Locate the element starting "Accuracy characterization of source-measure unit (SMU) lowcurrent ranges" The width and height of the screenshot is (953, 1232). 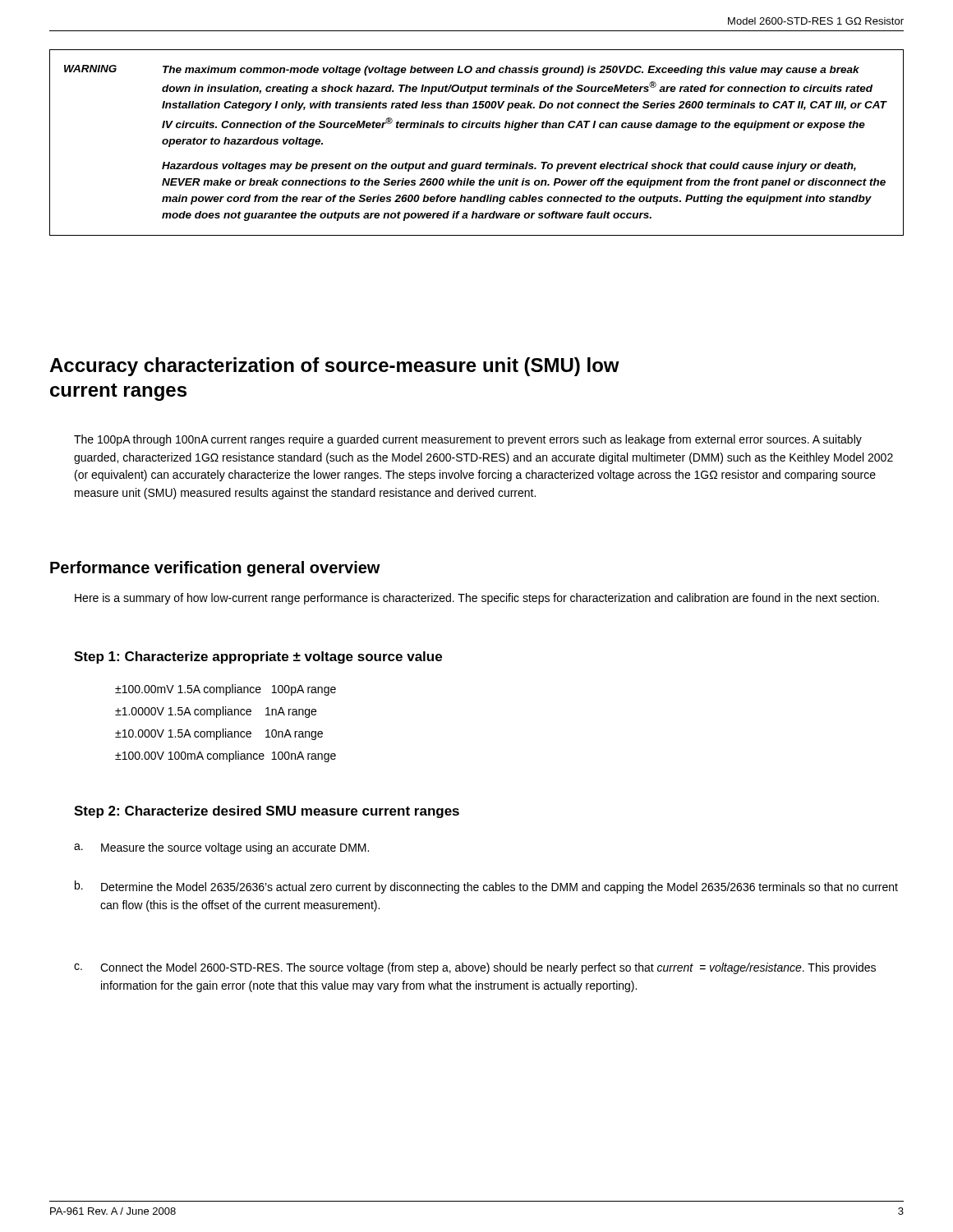(334, 377)
